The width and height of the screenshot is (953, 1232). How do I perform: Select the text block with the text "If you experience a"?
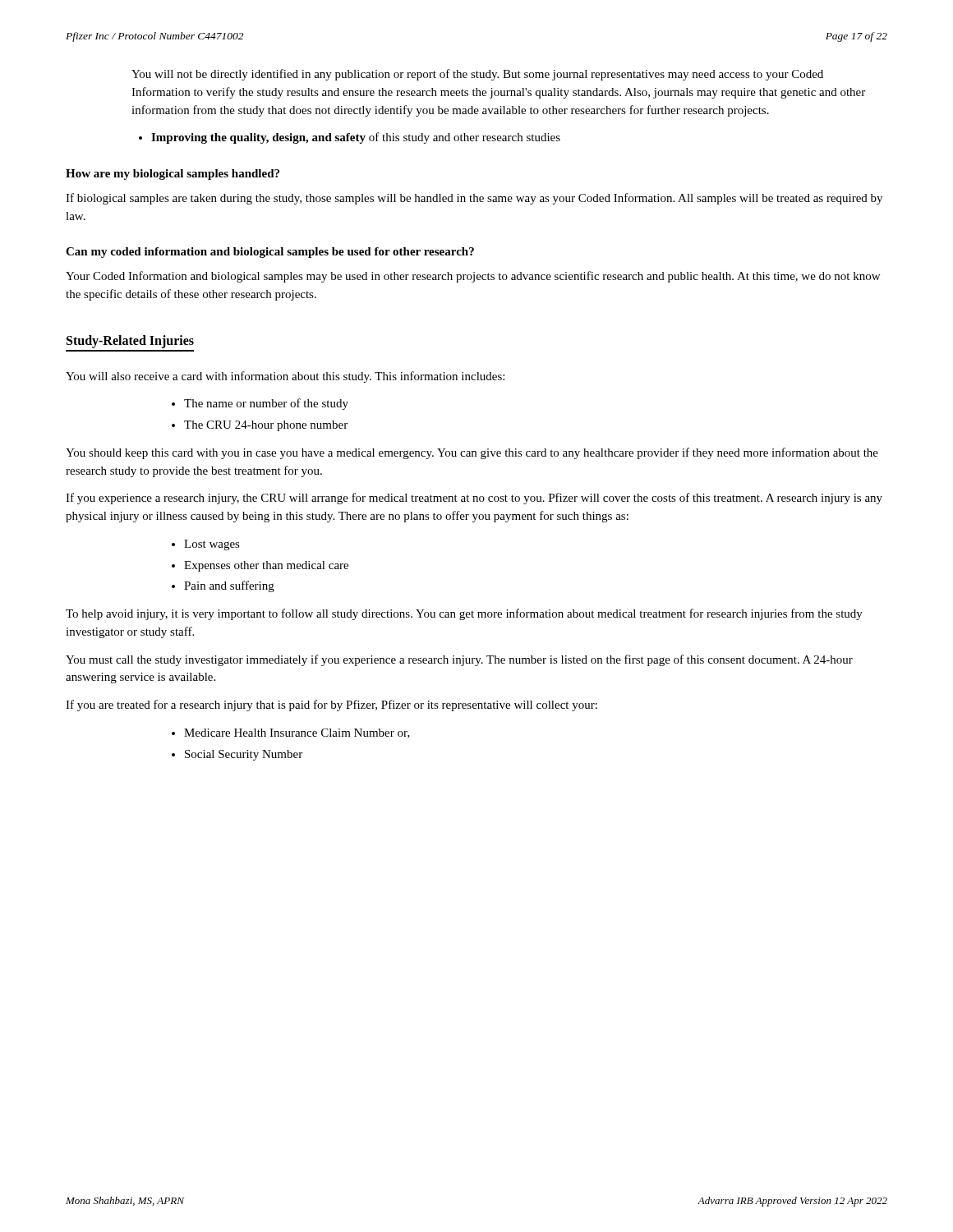coord(476,508)
